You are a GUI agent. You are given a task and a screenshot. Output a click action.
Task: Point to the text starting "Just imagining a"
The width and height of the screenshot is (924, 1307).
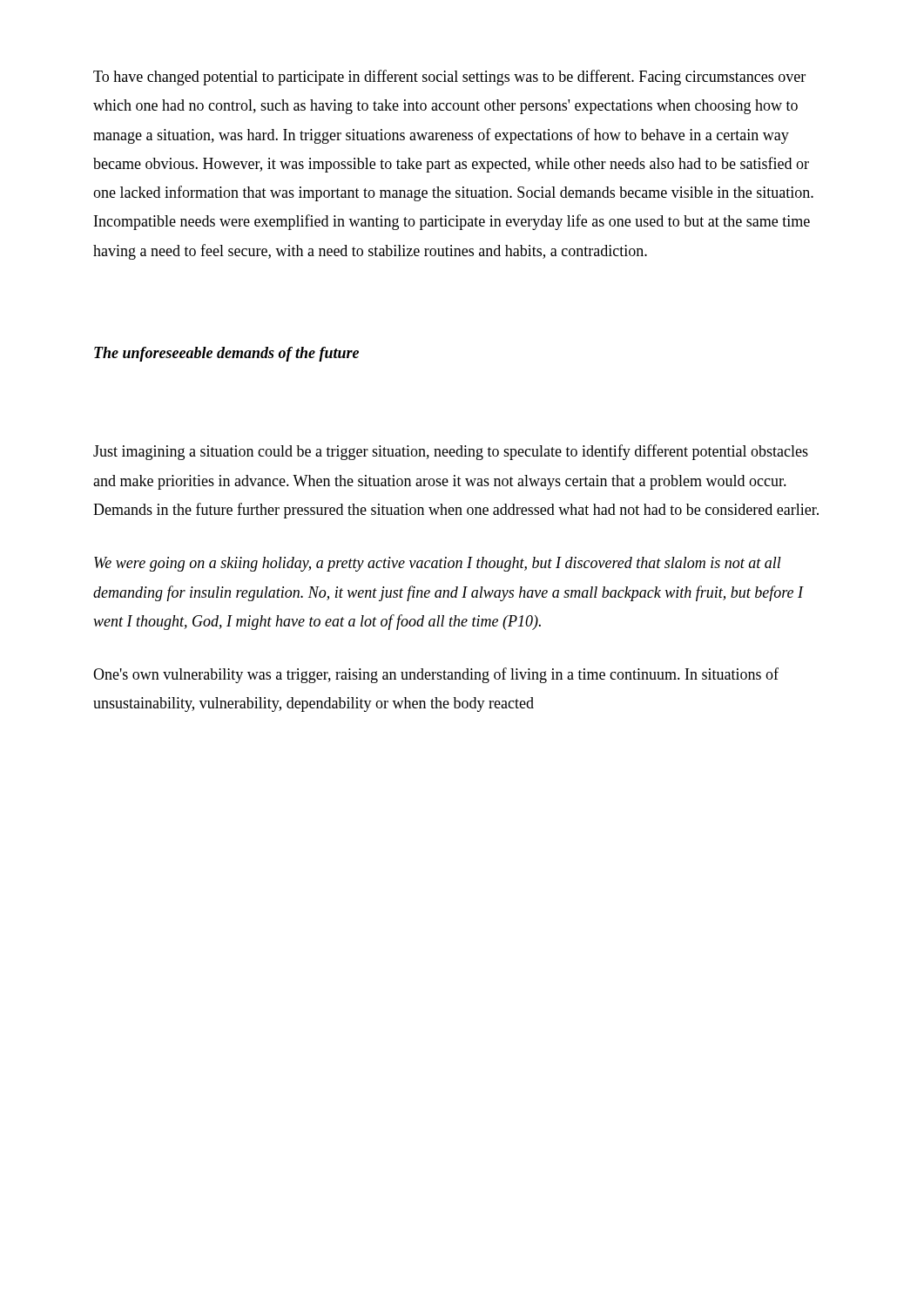click(462, 481)
